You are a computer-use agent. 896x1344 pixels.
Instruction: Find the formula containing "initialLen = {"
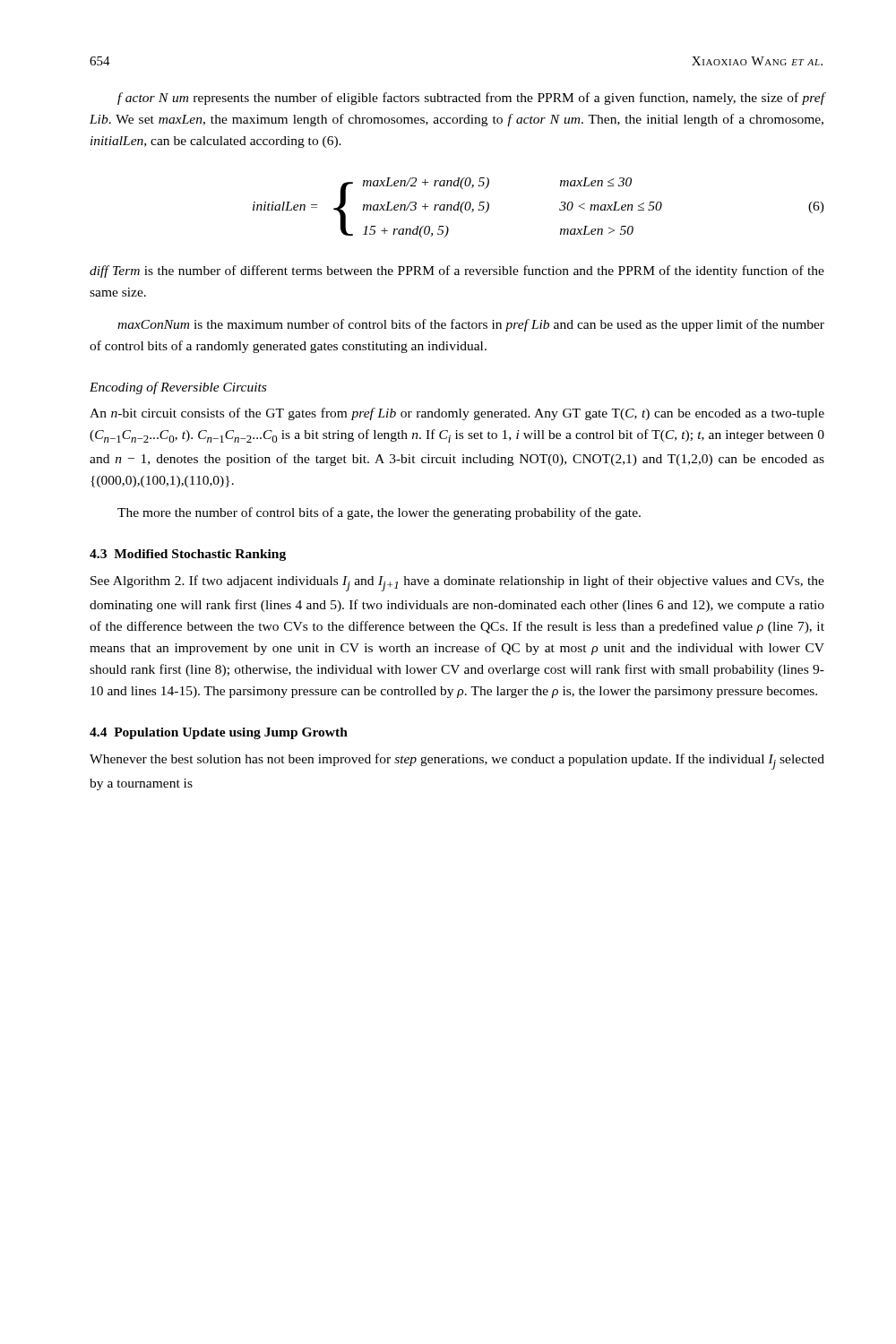[x=538, y=206]
